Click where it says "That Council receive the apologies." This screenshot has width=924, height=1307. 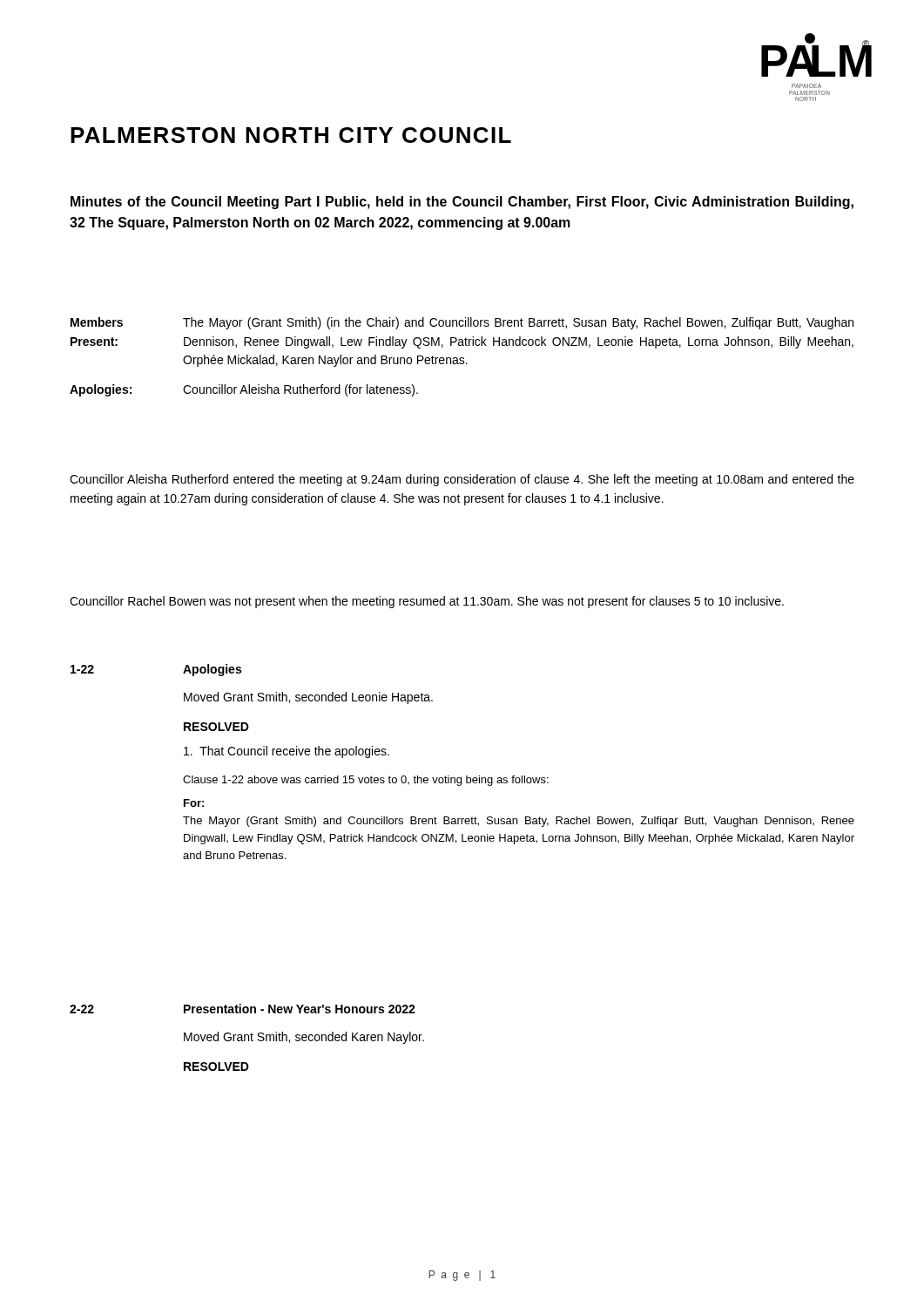pos(286,751)
